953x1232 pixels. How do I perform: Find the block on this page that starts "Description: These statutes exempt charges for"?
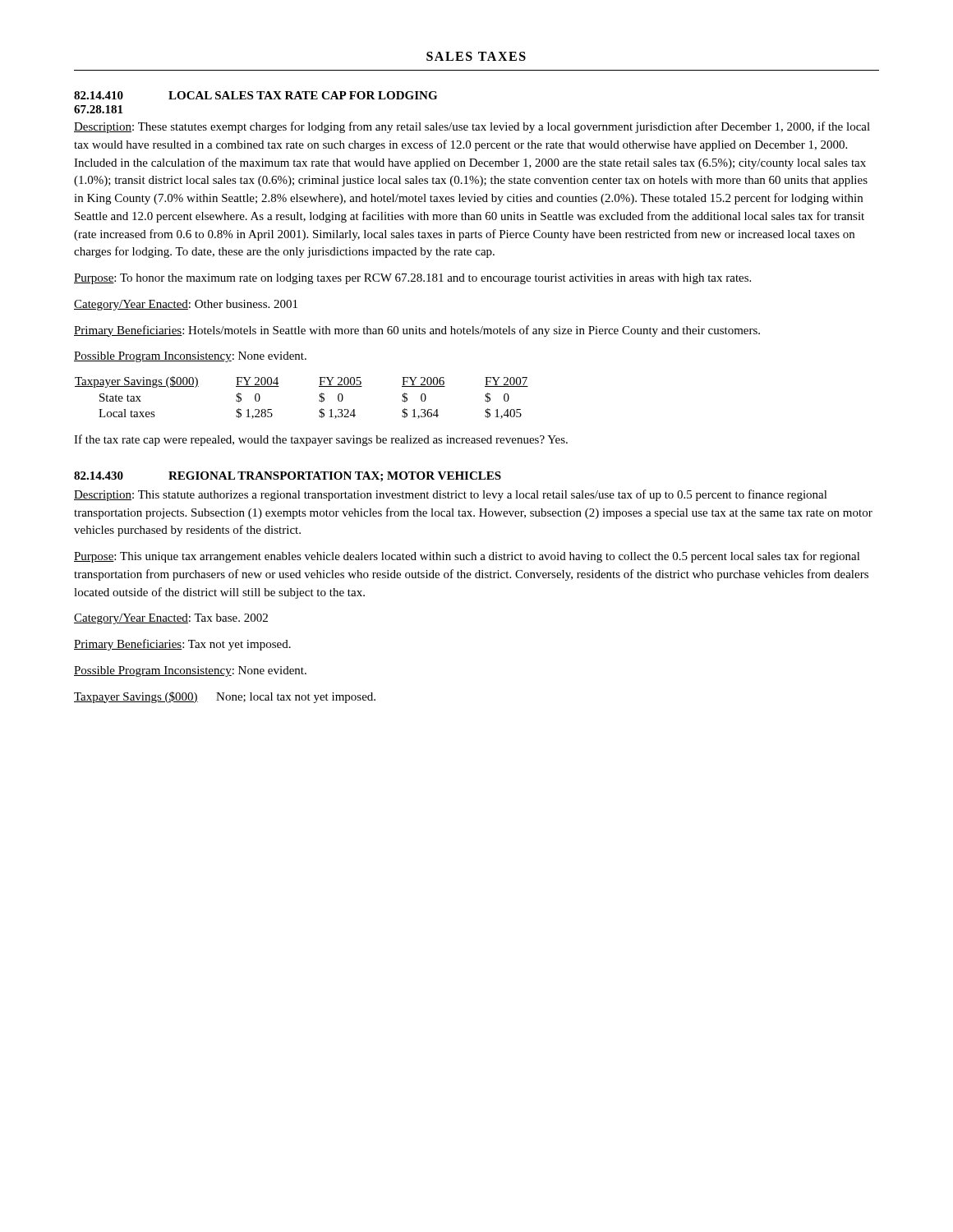click(472, 189)
